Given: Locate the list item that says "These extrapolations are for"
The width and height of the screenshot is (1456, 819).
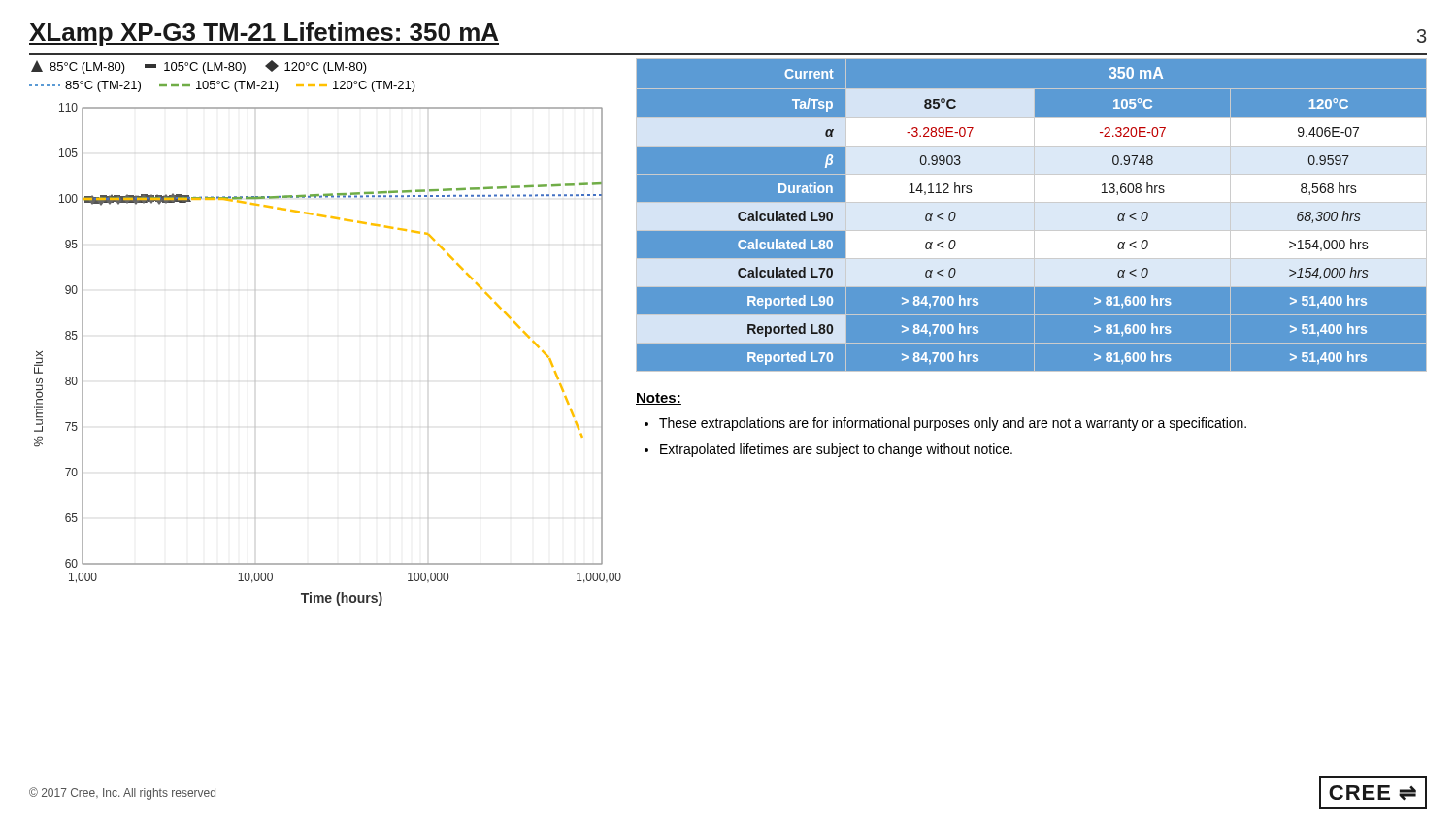Looking at the screenshot, I should click(x=953, y=423).
